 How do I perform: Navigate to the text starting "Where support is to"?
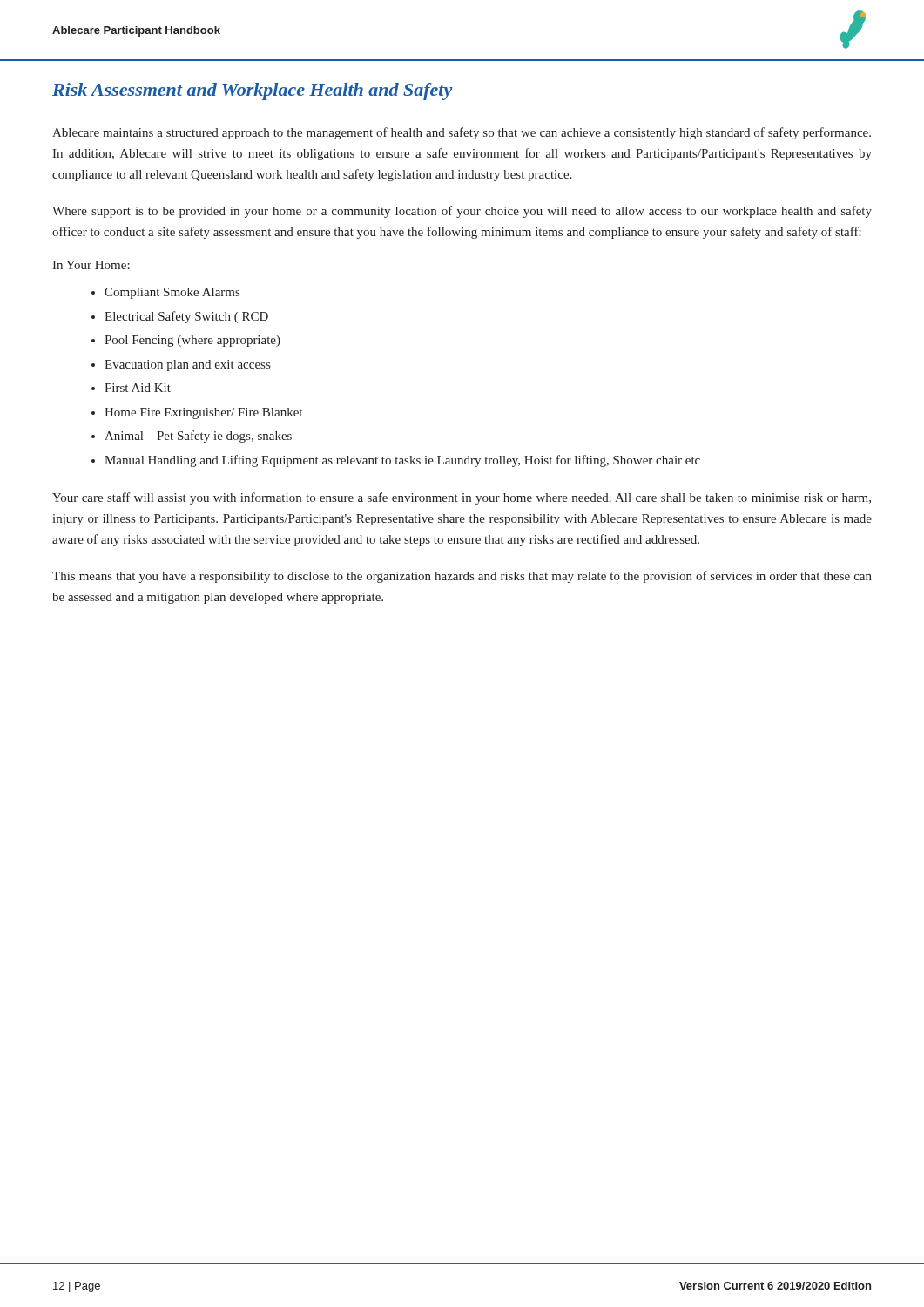tap(462, 221)
